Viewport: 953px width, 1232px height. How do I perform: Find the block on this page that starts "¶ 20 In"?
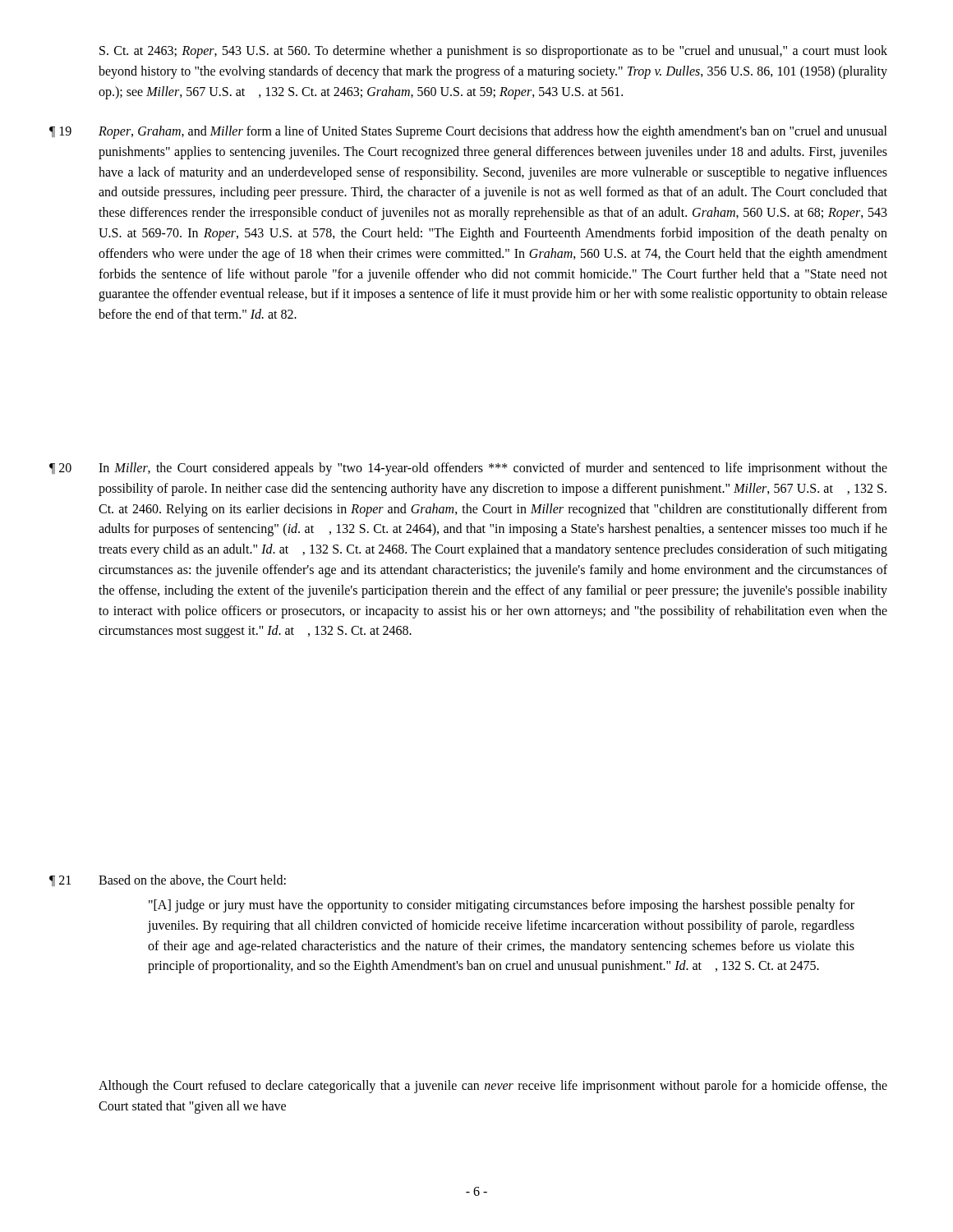click(x=468, y=550)
